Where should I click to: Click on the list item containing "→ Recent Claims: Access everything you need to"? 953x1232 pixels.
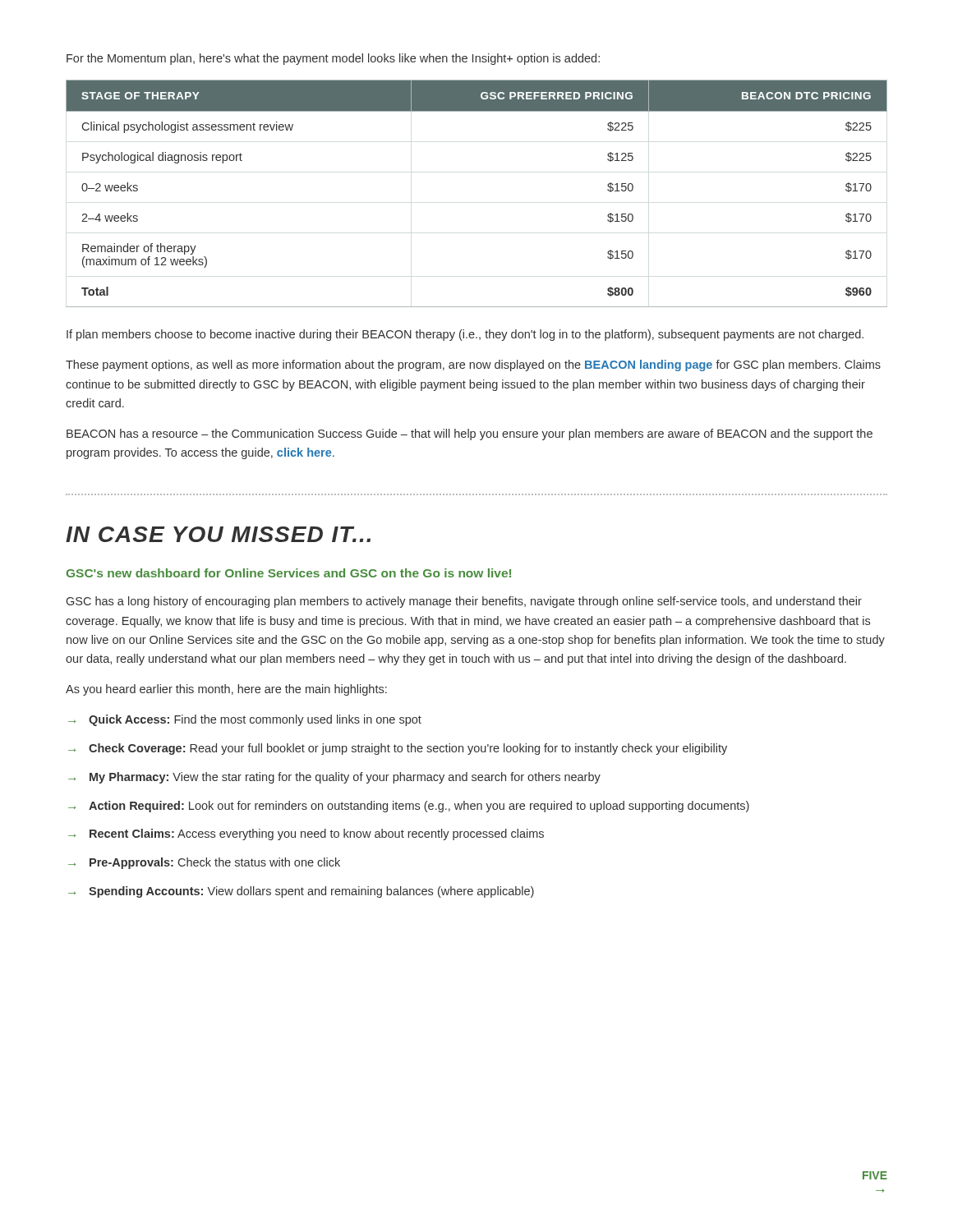click(x=305, y=836)
